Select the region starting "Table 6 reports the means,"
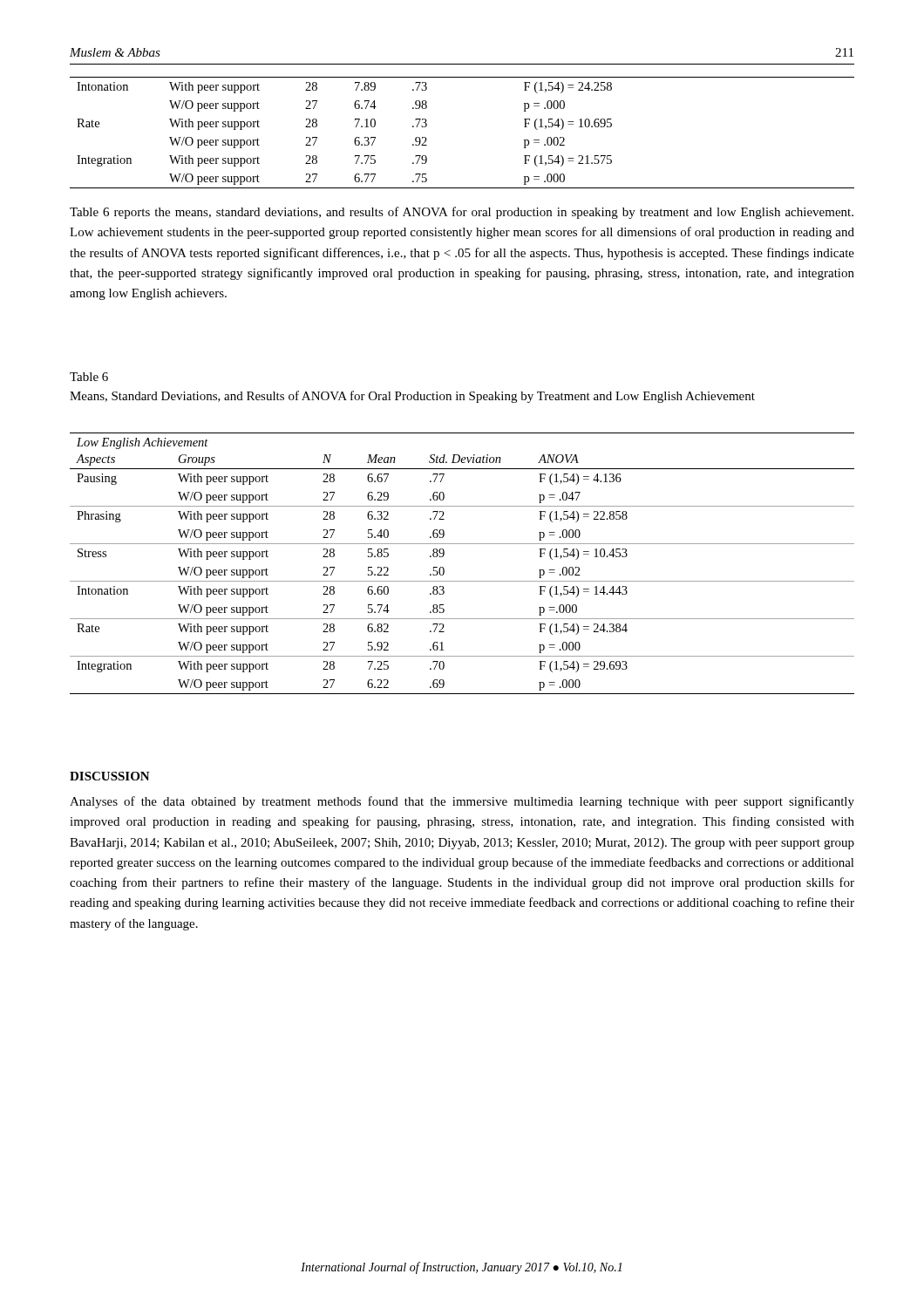 [x=462, y=252]
